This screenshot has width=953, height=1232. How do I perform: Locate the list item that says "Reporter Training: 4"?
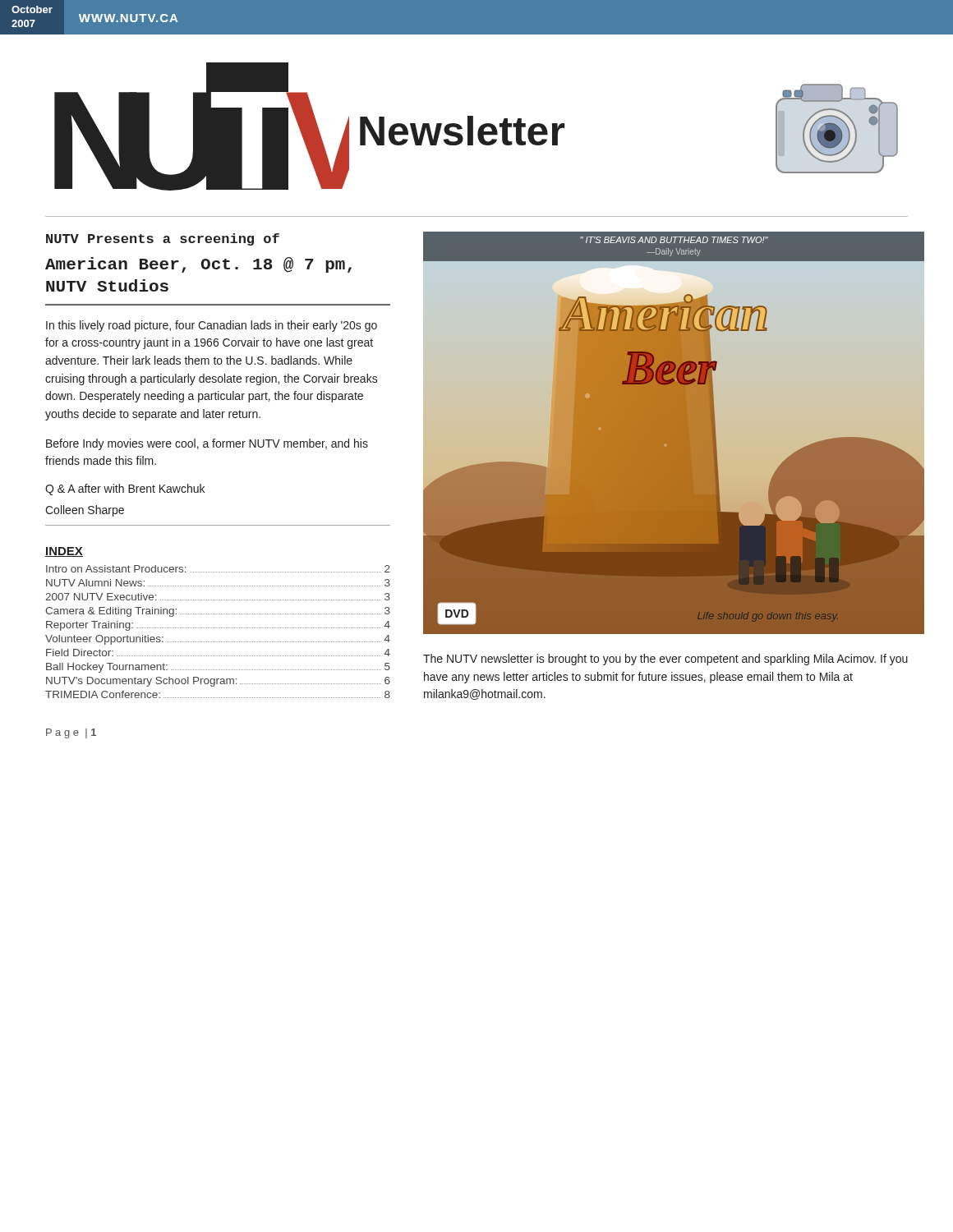click(218, 625)
